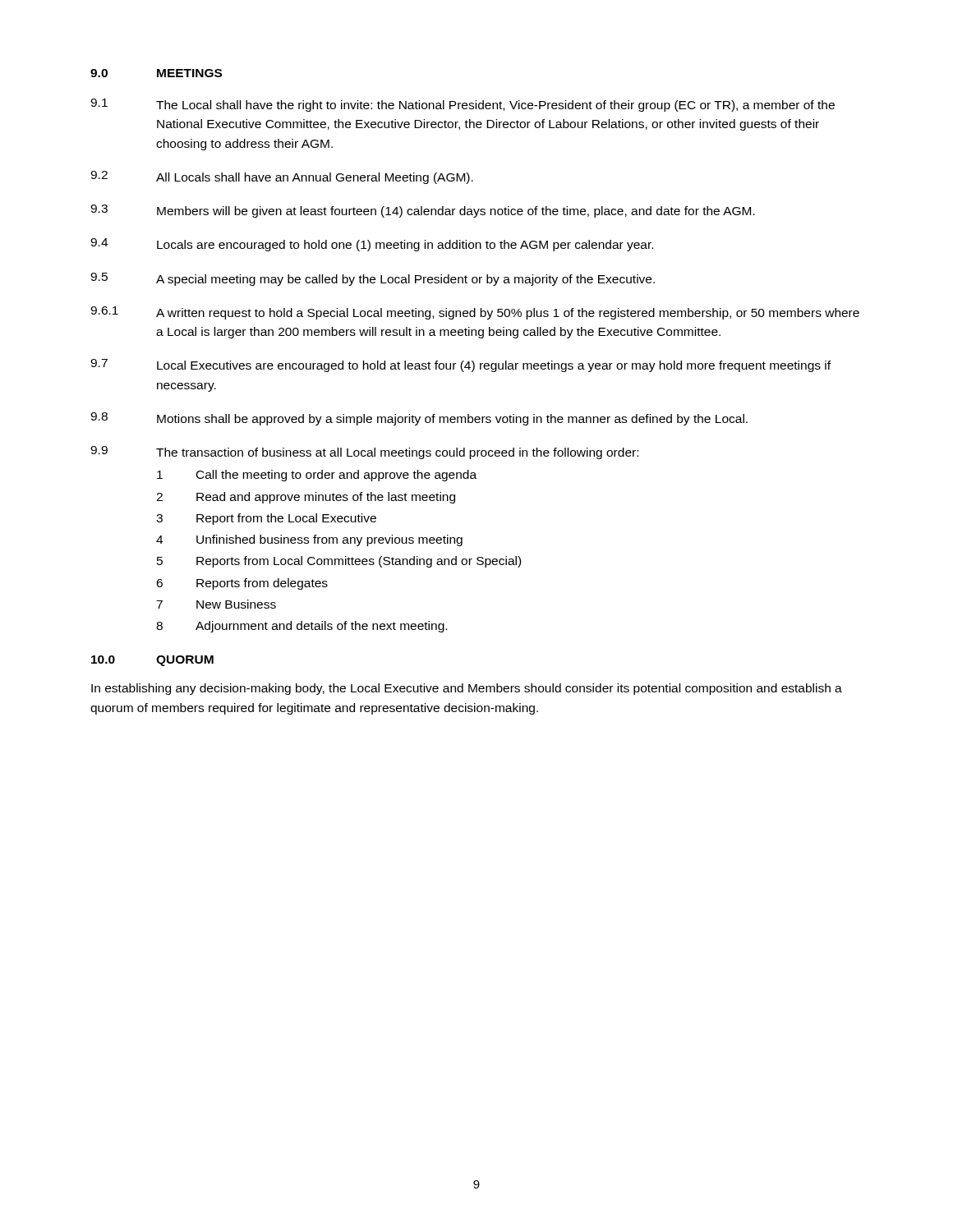Click on the section header with the text "10.0 QUORUM"
This screenshot has width=953, height=1232.
pos(152,660)
